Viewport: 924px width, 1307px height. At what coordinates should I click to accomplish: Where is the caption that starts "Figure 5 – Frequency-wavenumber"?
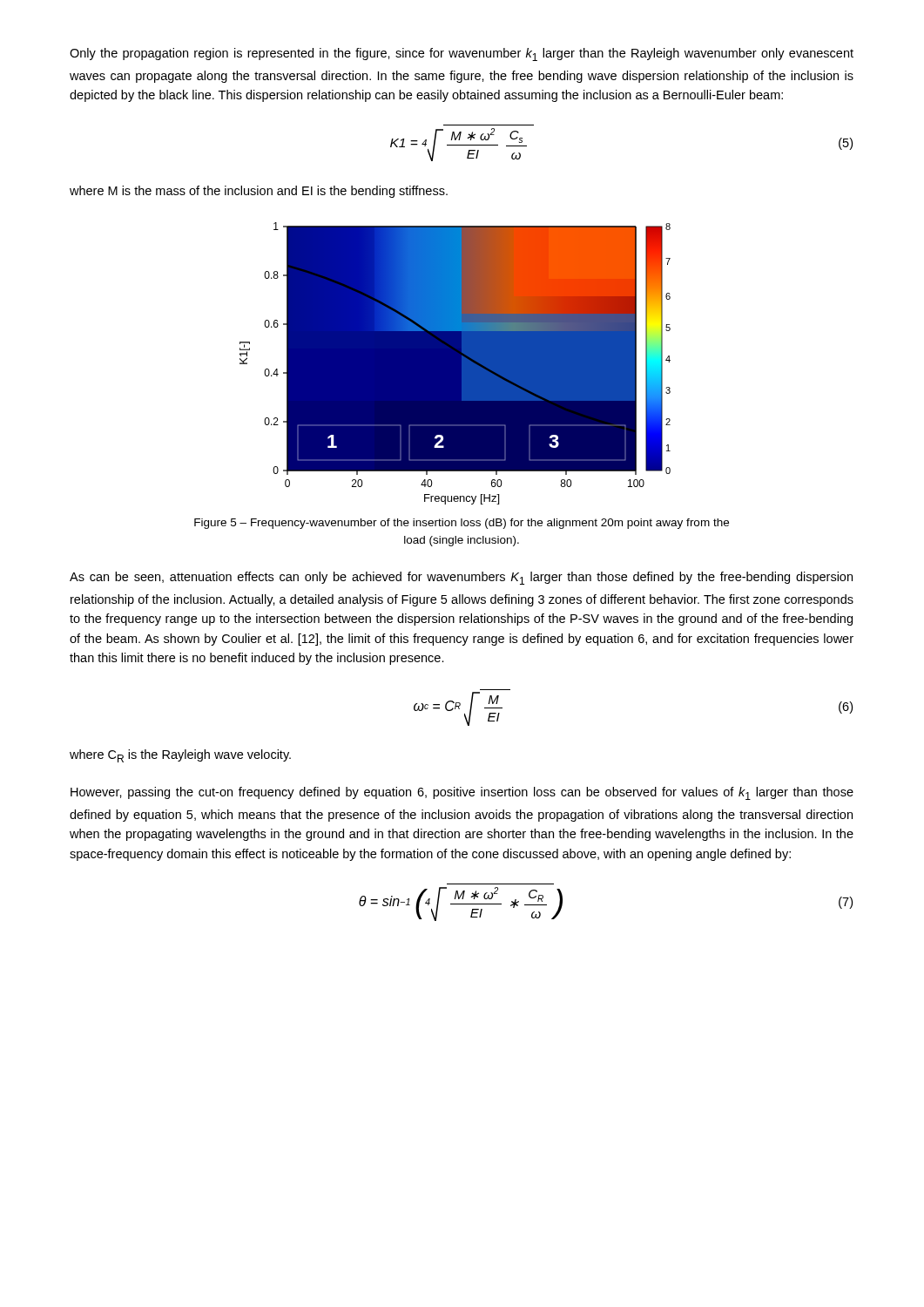(462, 531)
